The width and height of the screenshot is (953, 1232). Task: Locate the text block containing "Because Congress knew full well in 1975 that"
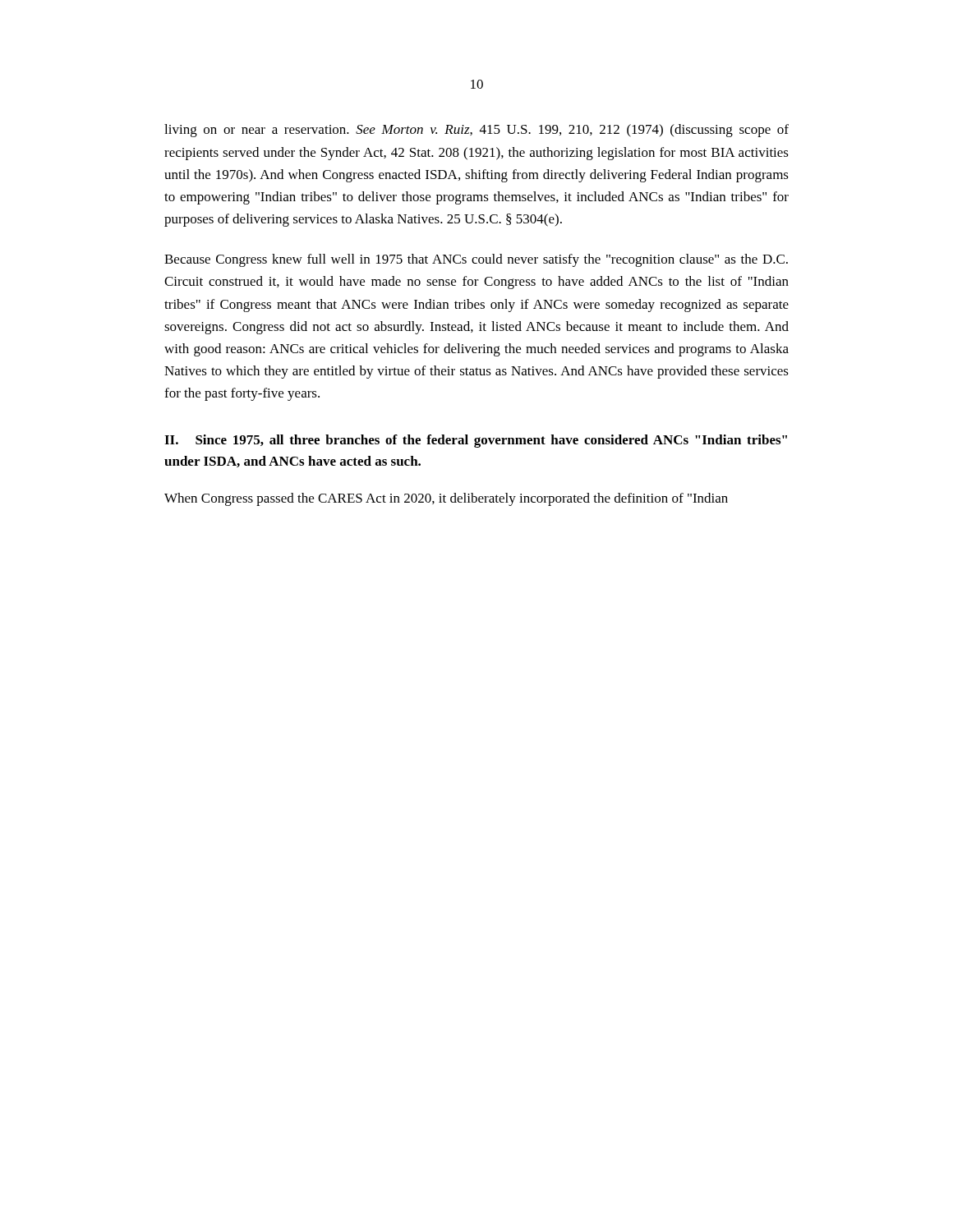(476, 326)
